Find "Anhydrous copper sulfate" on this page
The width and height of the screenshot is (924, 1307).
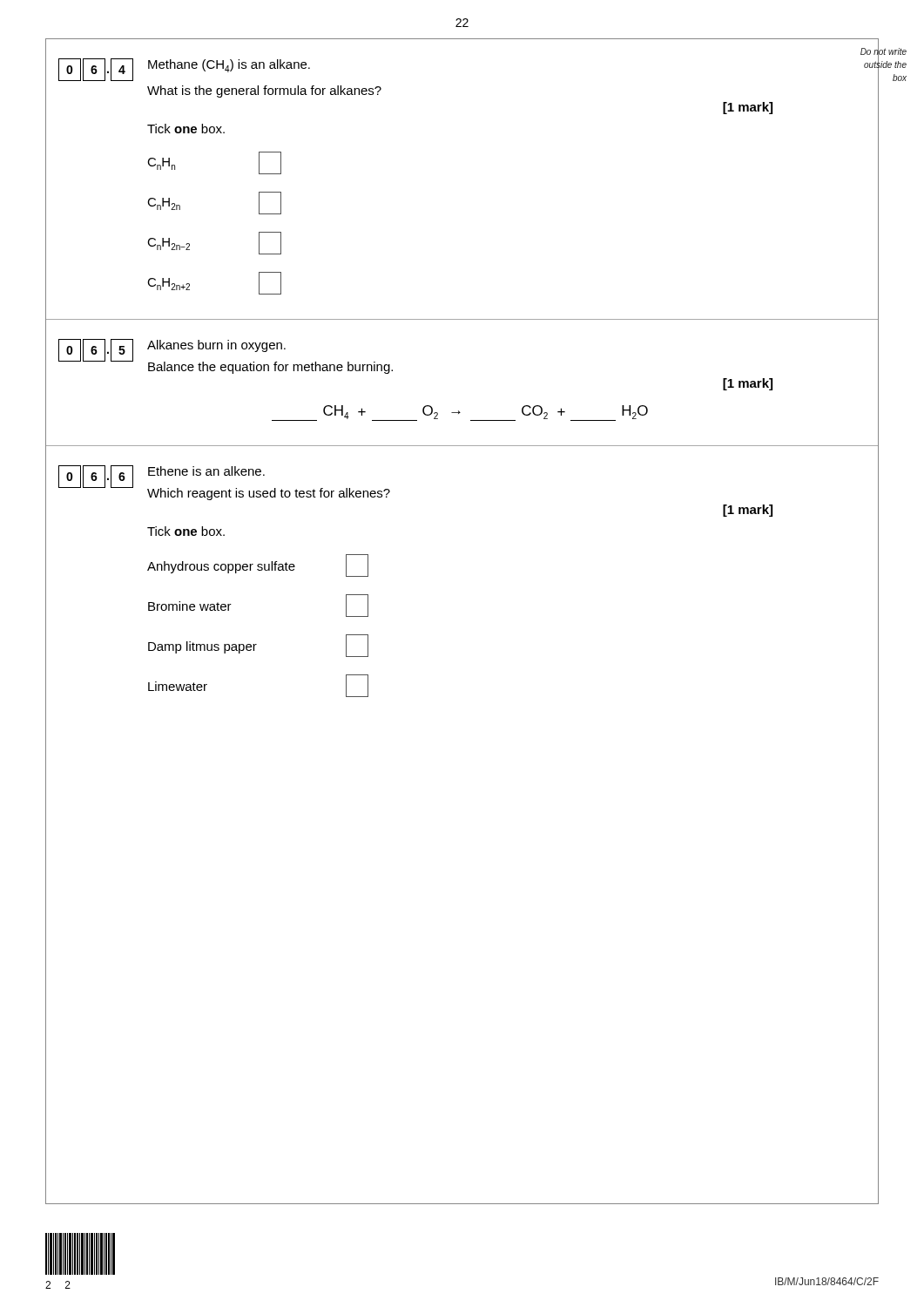(x=258, y=566)
